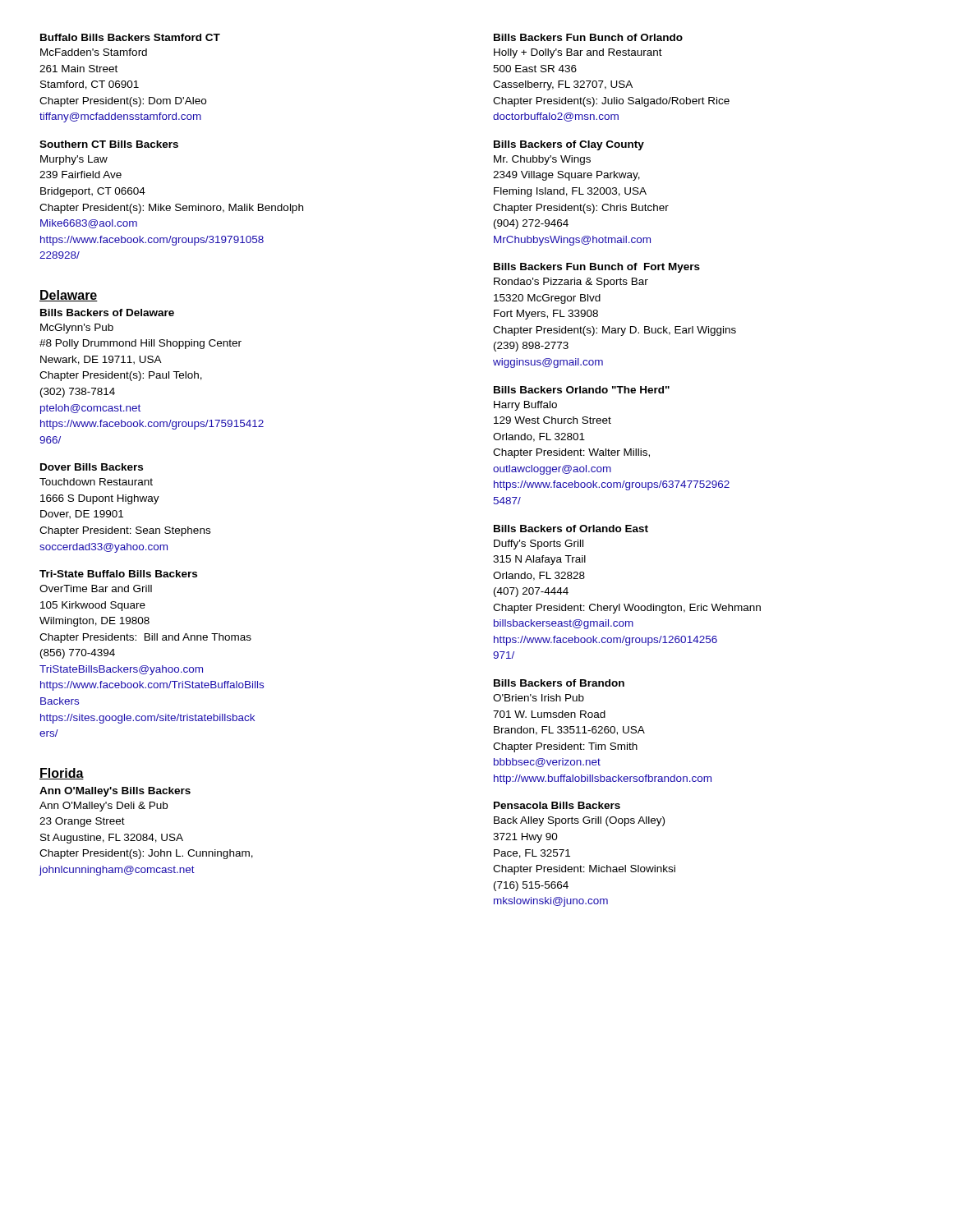The height and width of the screenshot is (1232, 953).
Task: Find the list item that says "Bills Backers of Brandon"
Action: point(559,683)
